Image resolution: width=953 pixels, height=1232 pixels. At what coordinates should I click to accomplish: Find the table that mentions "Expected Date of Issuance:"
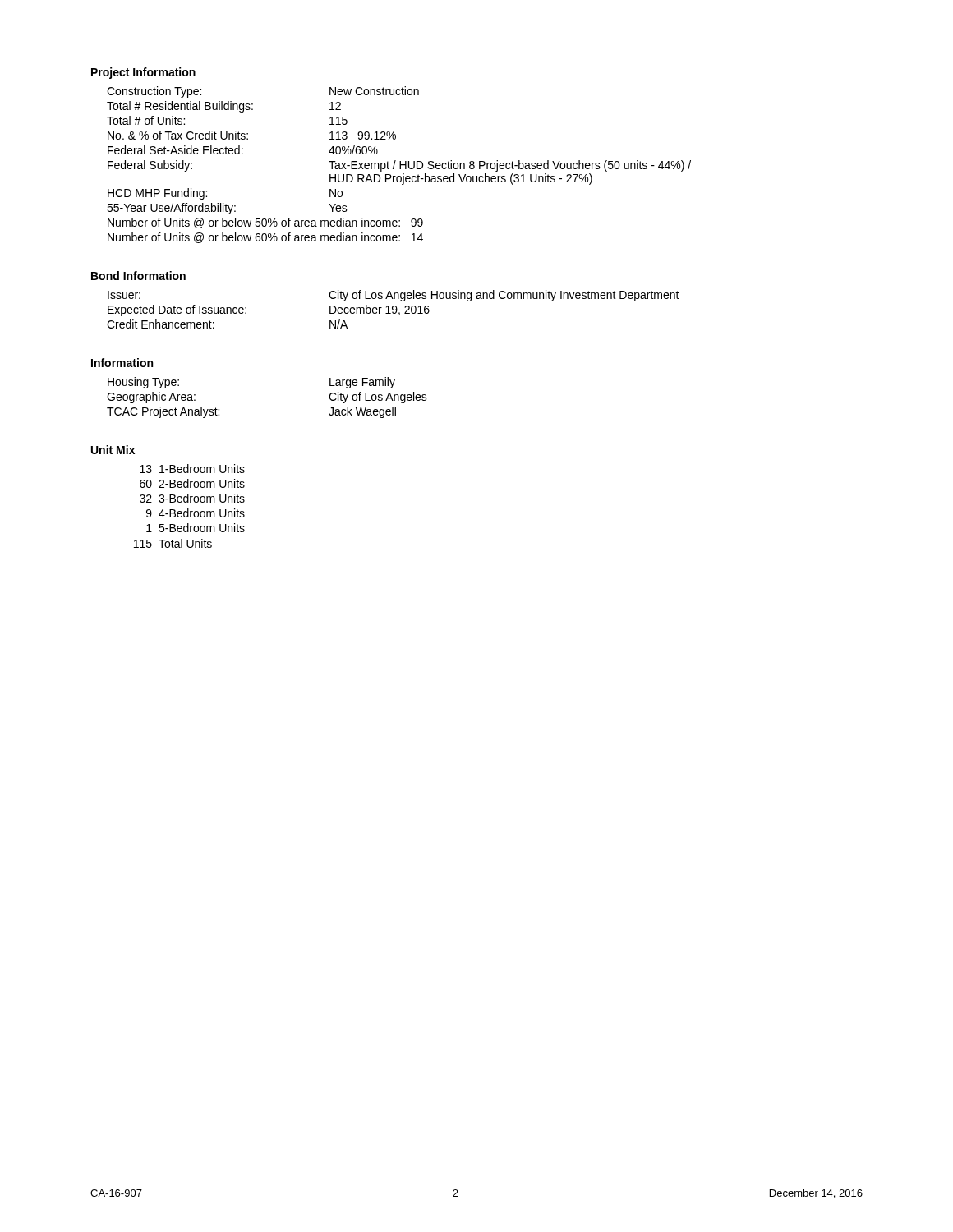476,310
